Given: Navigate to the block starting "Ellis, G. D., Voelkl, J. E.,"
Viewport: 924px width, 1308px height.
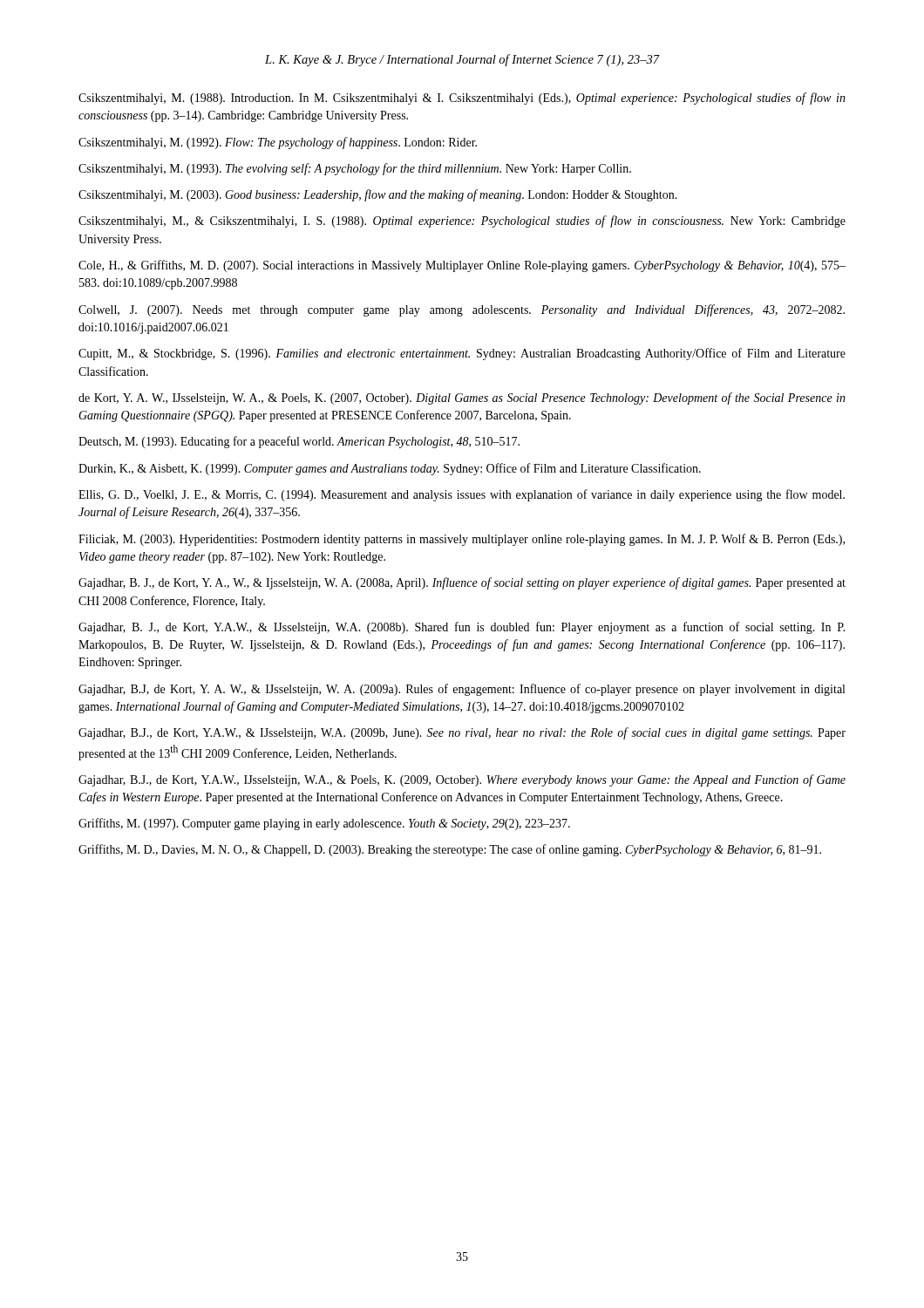Looking at the screenshot, I should pos(462,504).
